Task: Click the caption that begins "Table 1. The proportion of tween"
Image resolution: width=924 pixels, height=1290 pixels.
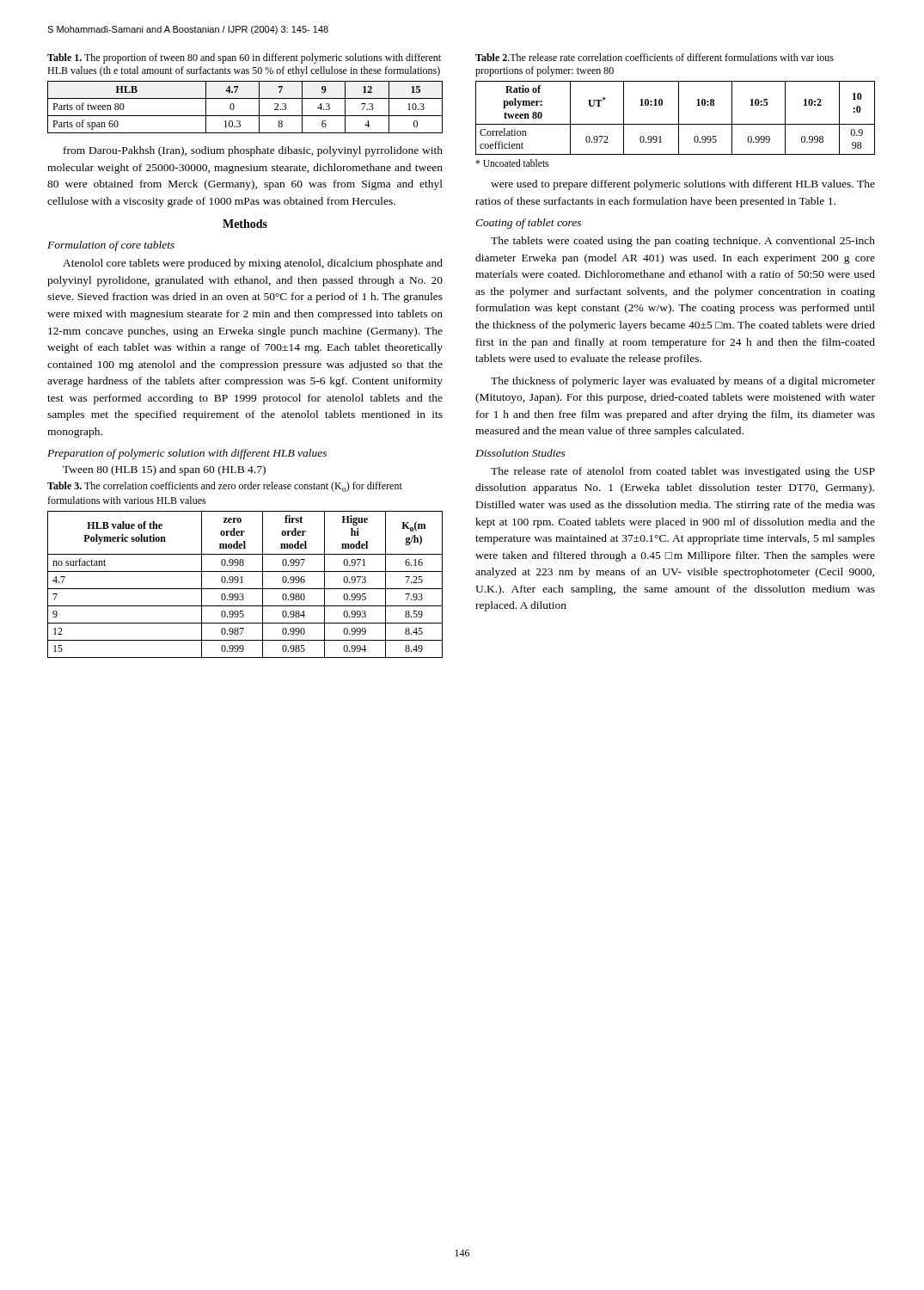Action: (x=244, y=64)
